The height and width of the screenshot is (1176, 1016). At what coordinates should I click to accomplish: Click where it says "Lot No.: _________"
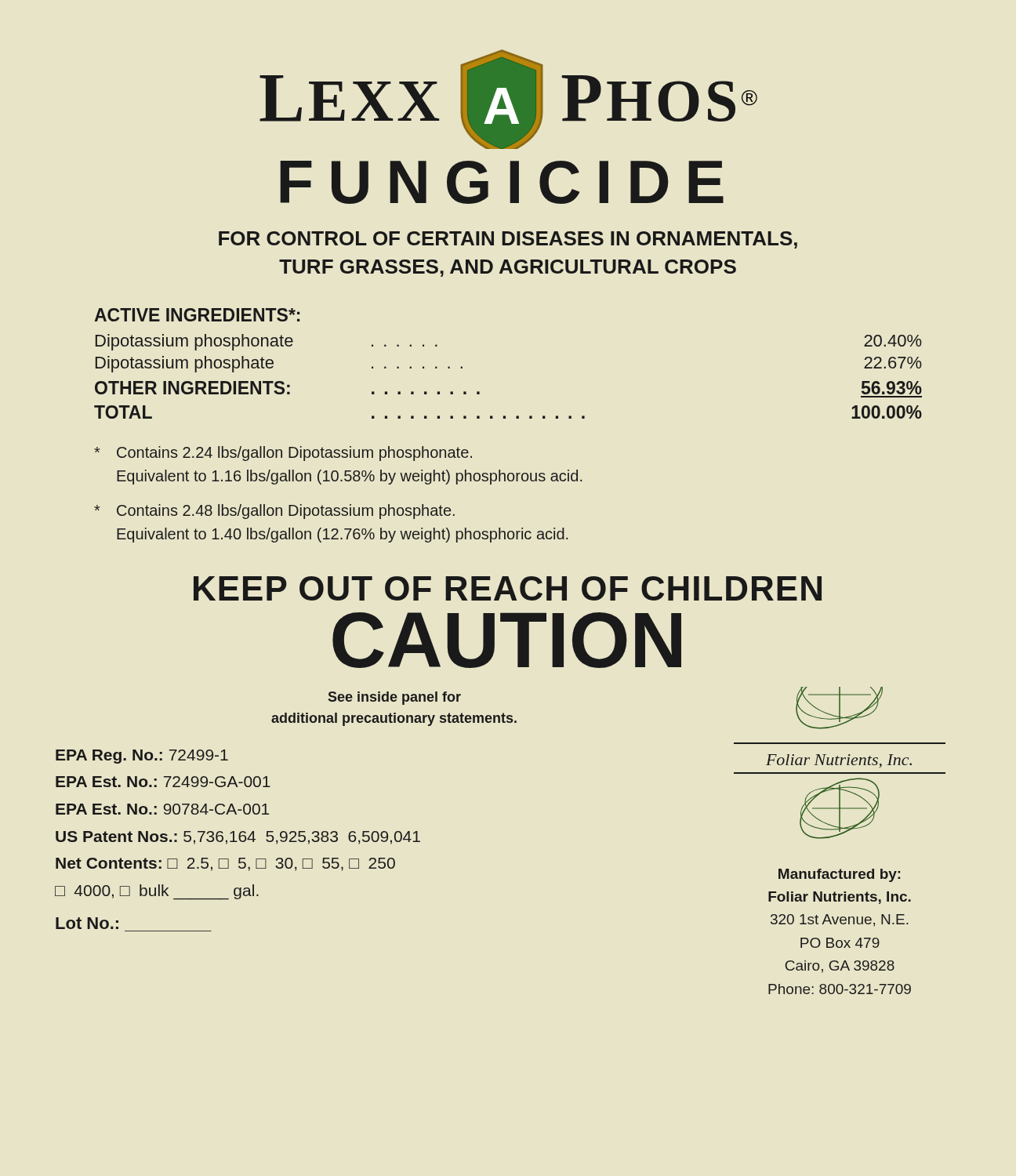click(x=133, y=923)
